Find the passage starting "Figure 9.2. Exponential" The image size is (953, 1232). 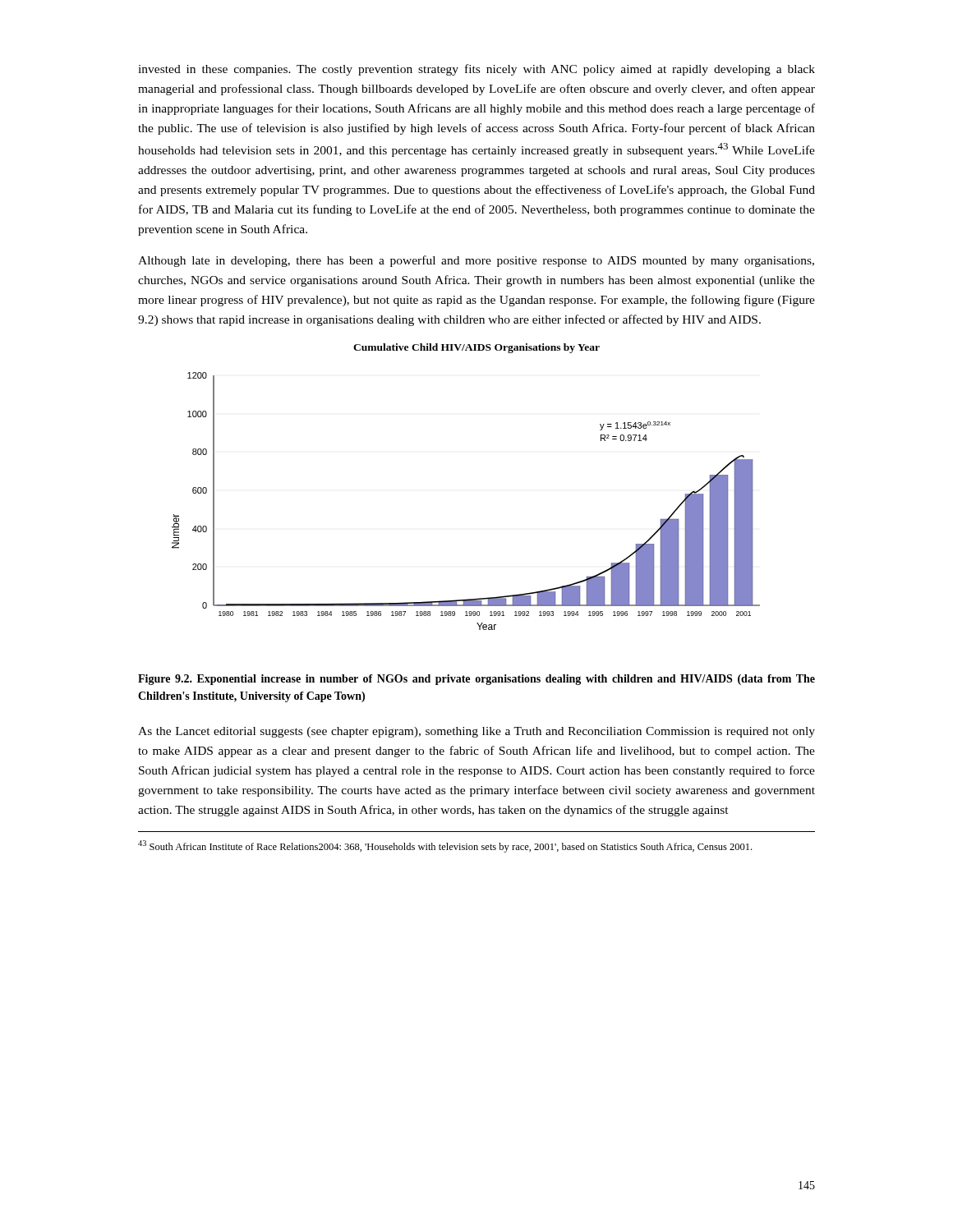pos(476,687)
